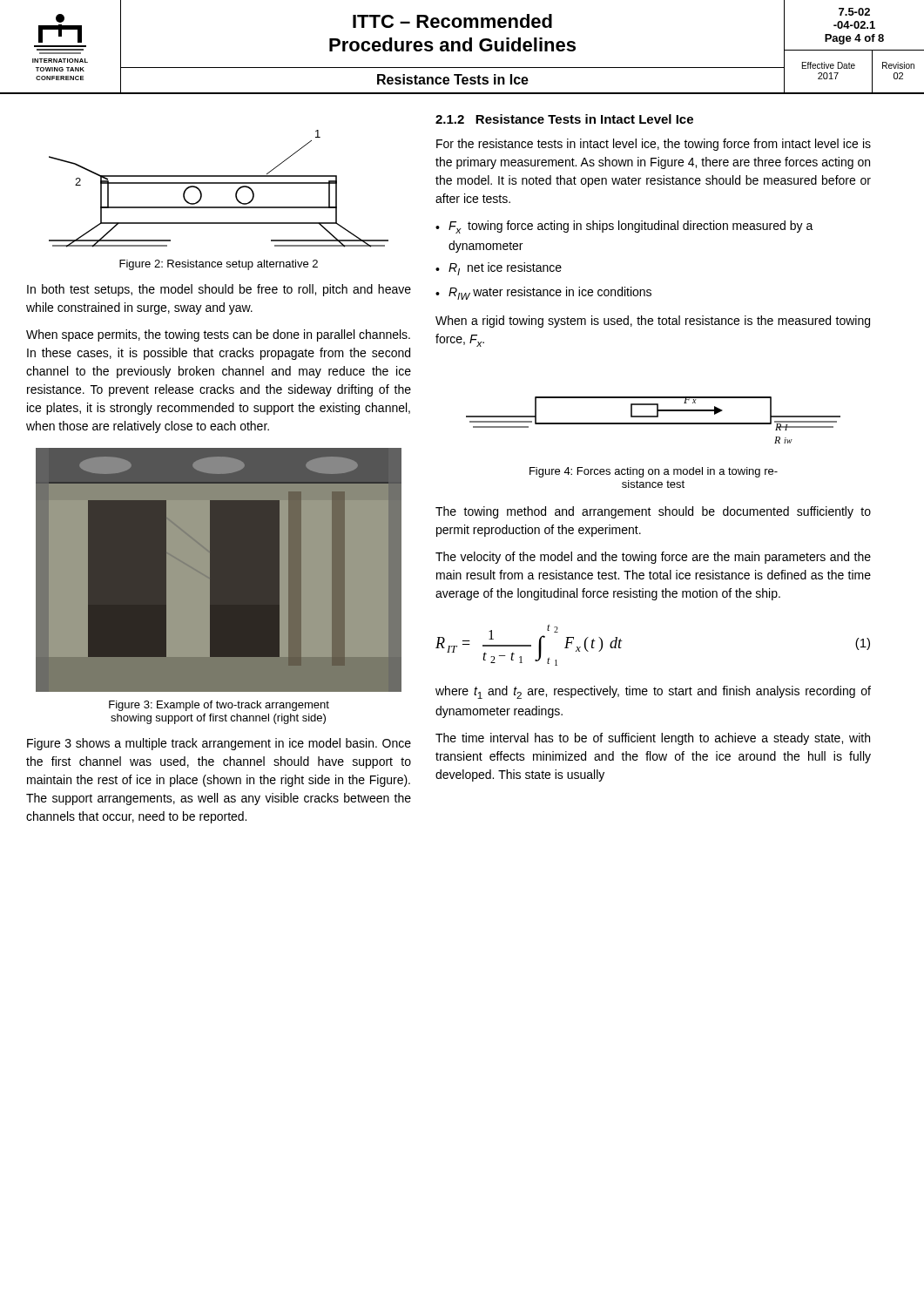Screen dimensions: 1307x924
Task: Click the passage that begins "When space permits, the"
Action: 219,380
